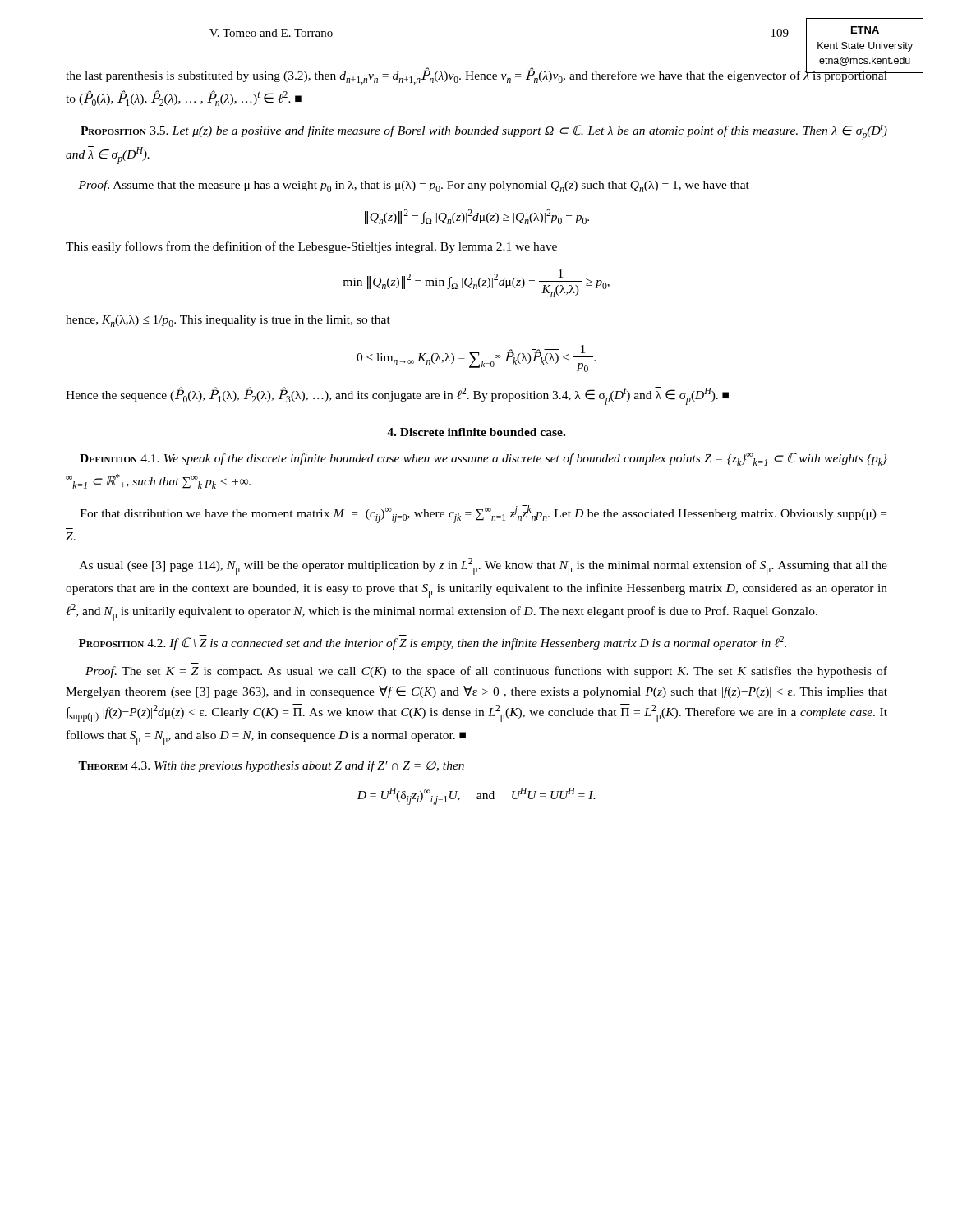
Task: Click on the element starting "the last parenthesis is substituted by using"
Action: [476, 89]
